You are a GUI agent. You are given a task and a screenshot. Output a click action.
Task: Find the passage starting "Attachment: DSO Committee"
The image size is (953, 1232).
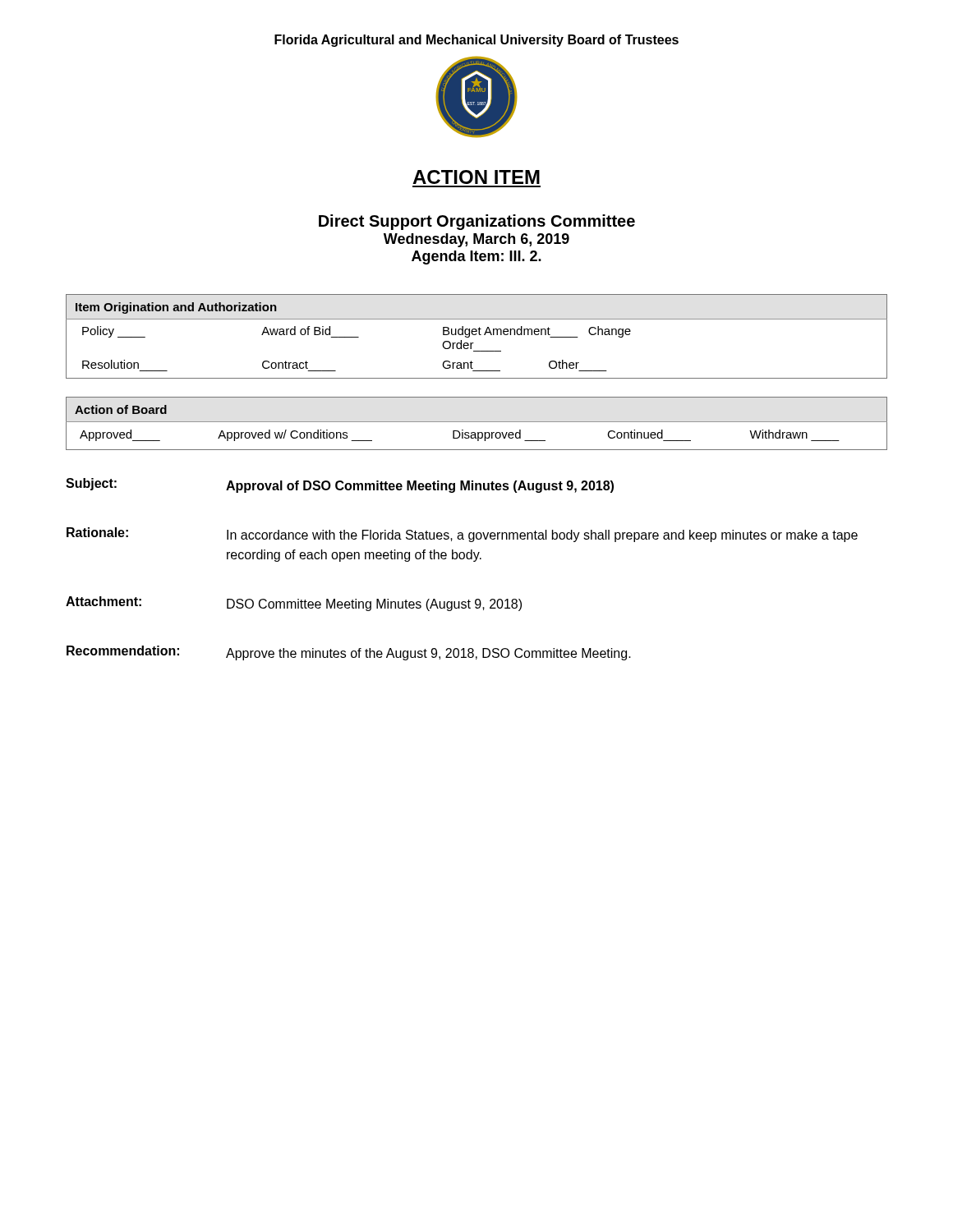[476, 605]
